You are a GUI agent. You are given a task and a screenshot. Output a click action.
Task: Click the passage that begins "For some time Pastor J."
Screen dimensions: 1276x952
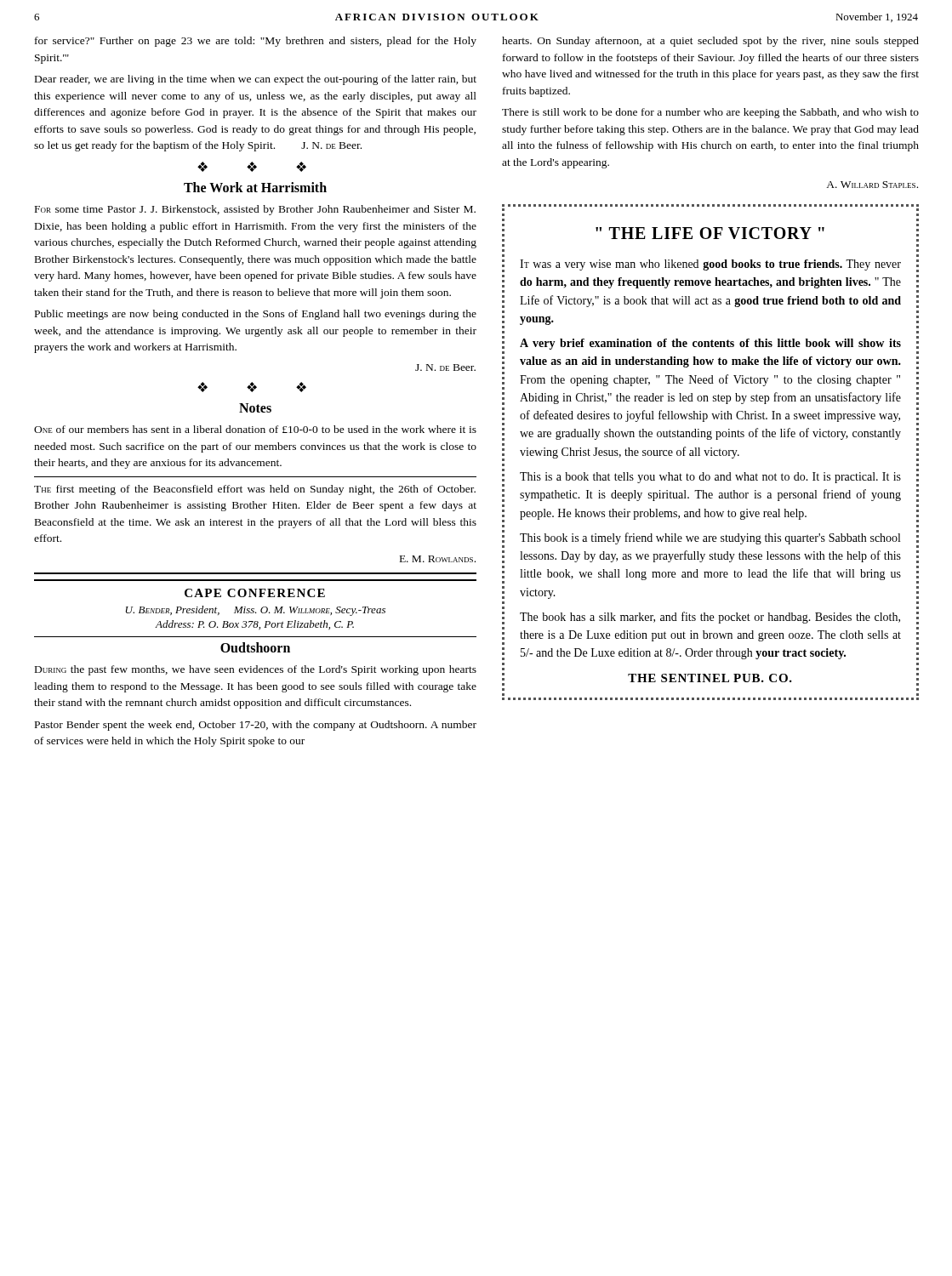(255, 278)
